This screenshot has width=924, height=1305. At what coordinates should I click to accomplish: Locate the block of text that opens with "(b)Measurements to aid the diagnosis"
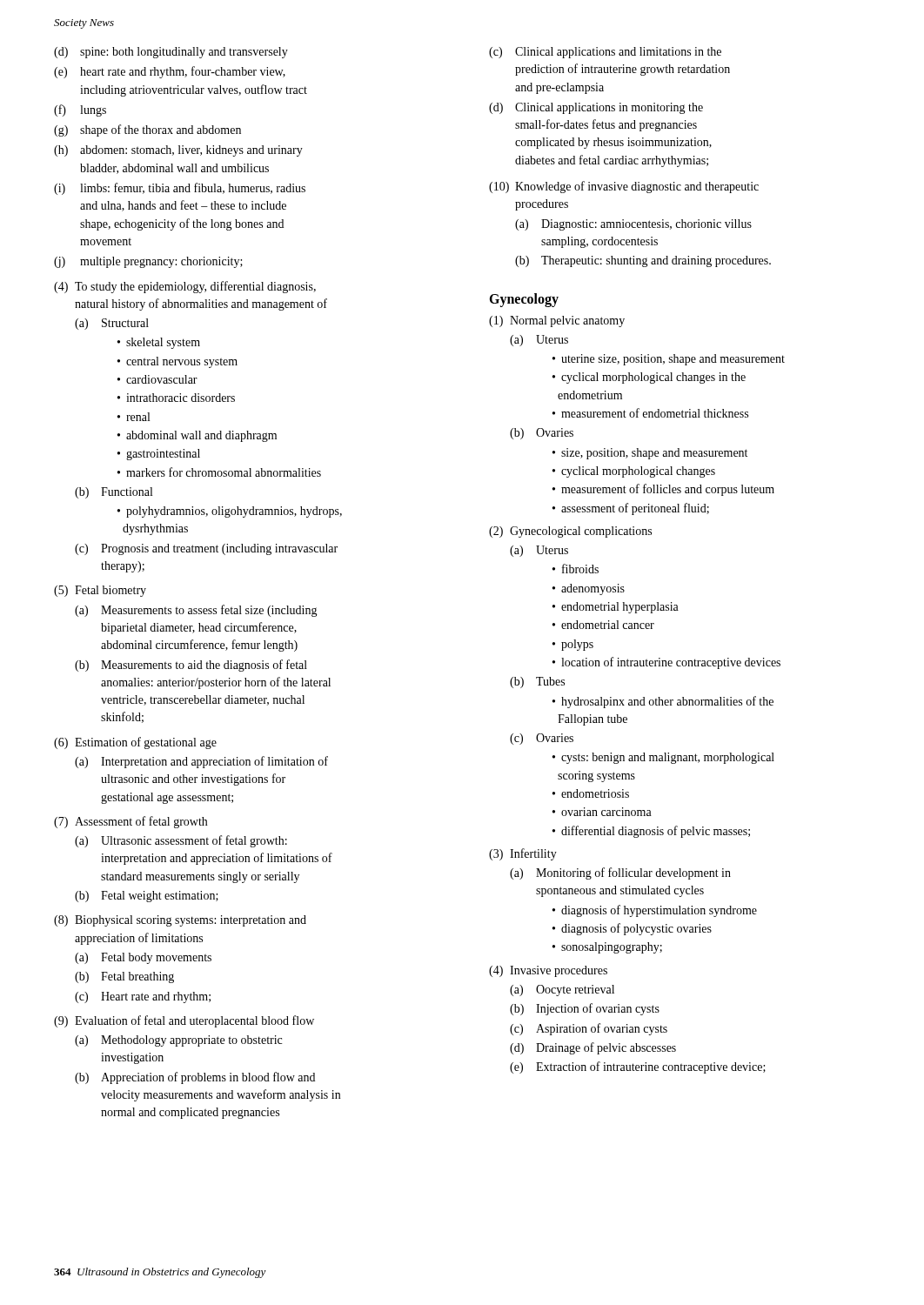203,692
